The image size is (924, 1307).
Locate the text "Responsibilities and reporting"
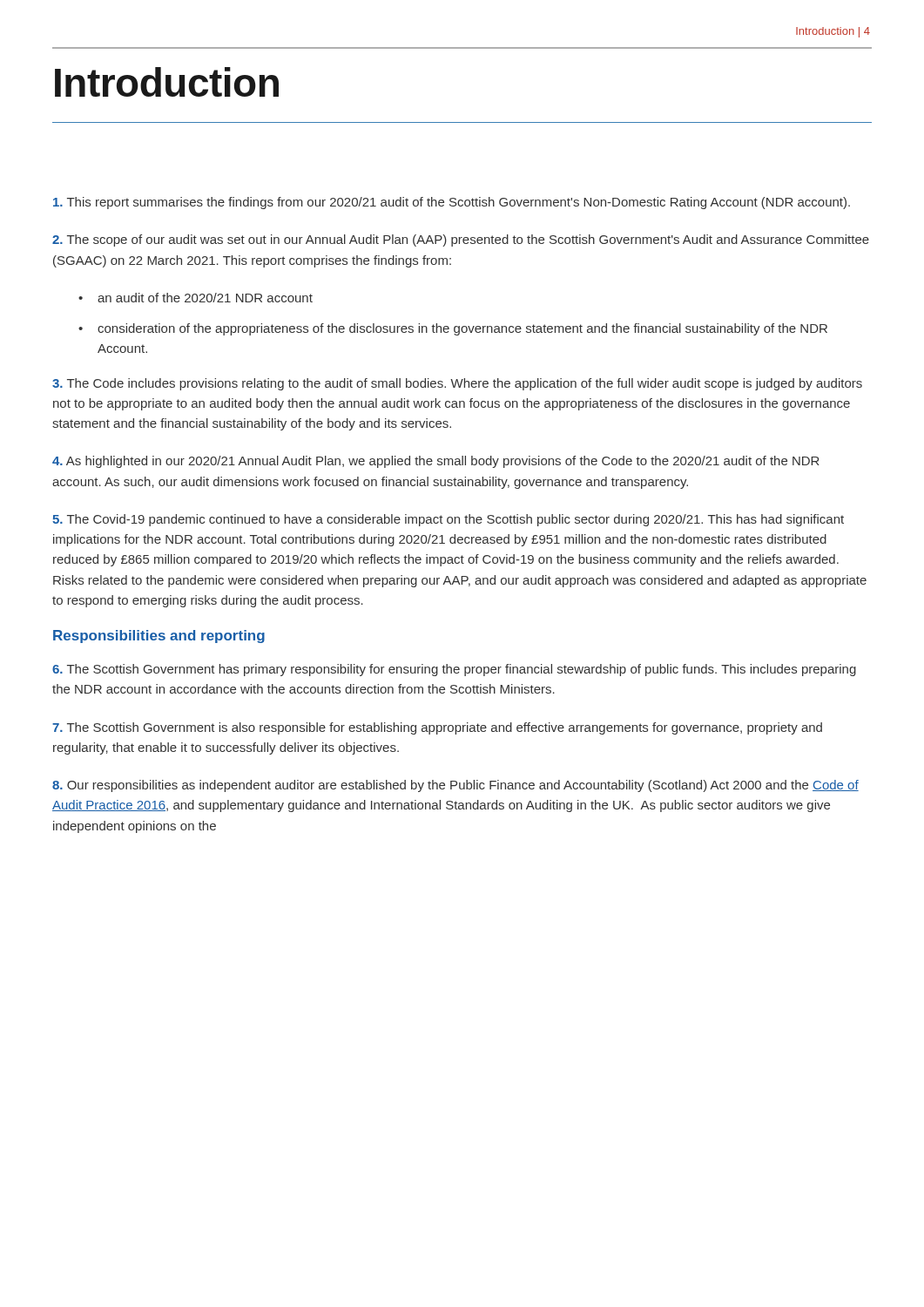(x=159, y=636)
